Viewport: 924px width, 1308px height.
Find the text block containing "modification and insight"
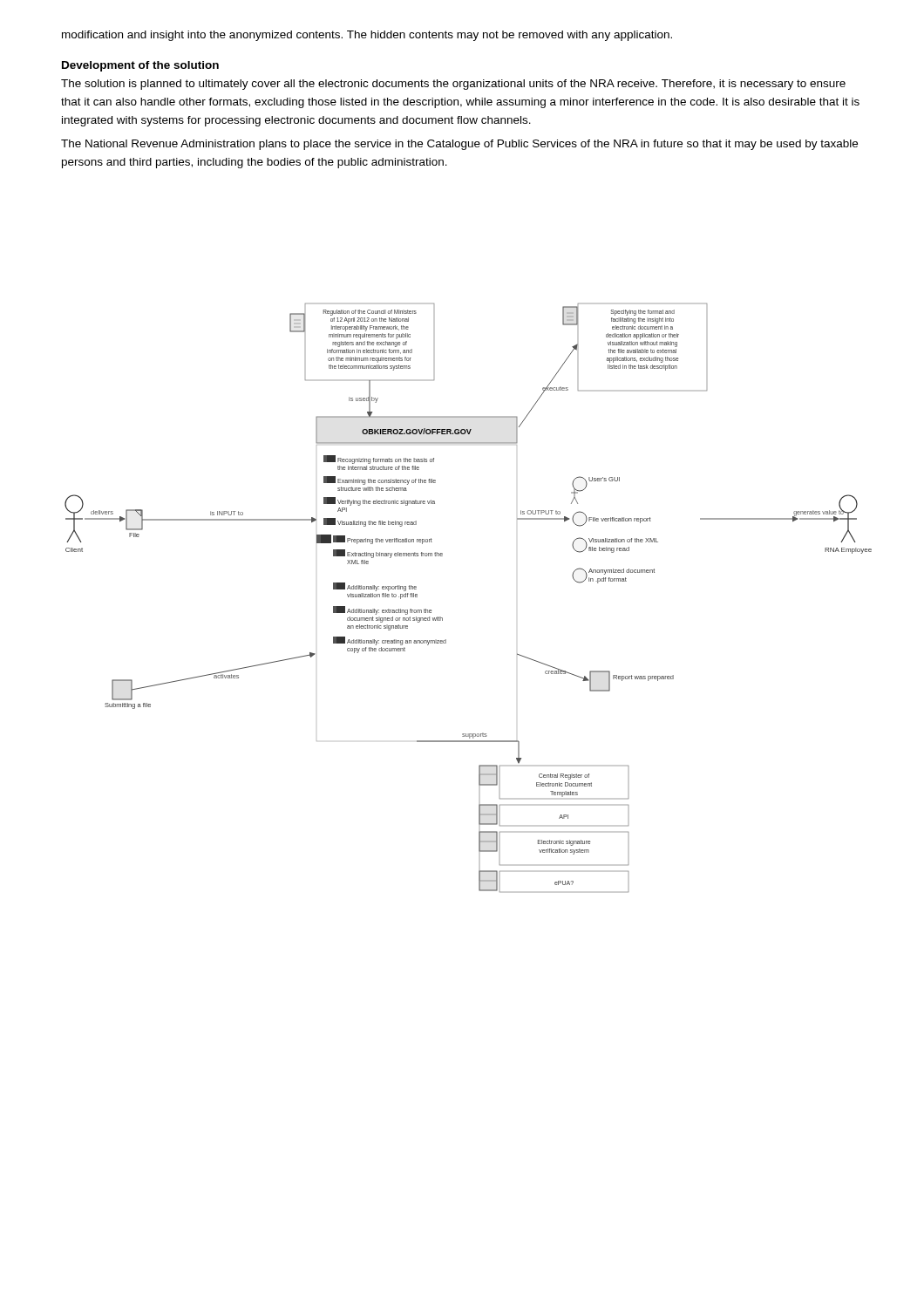pyautogui.click(x=367, y=34)
